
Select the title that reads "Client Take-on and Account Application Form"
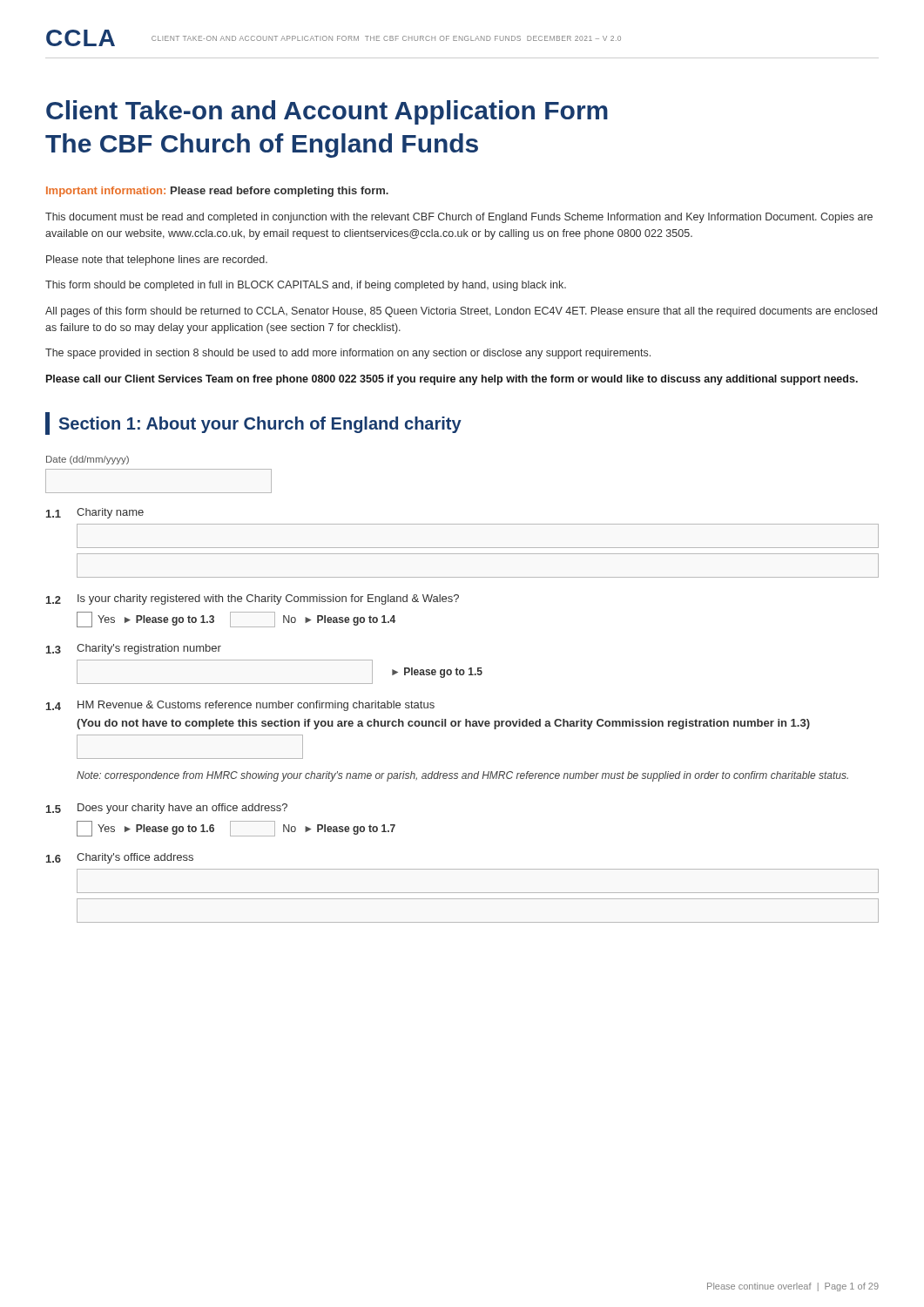pos(327,127)
